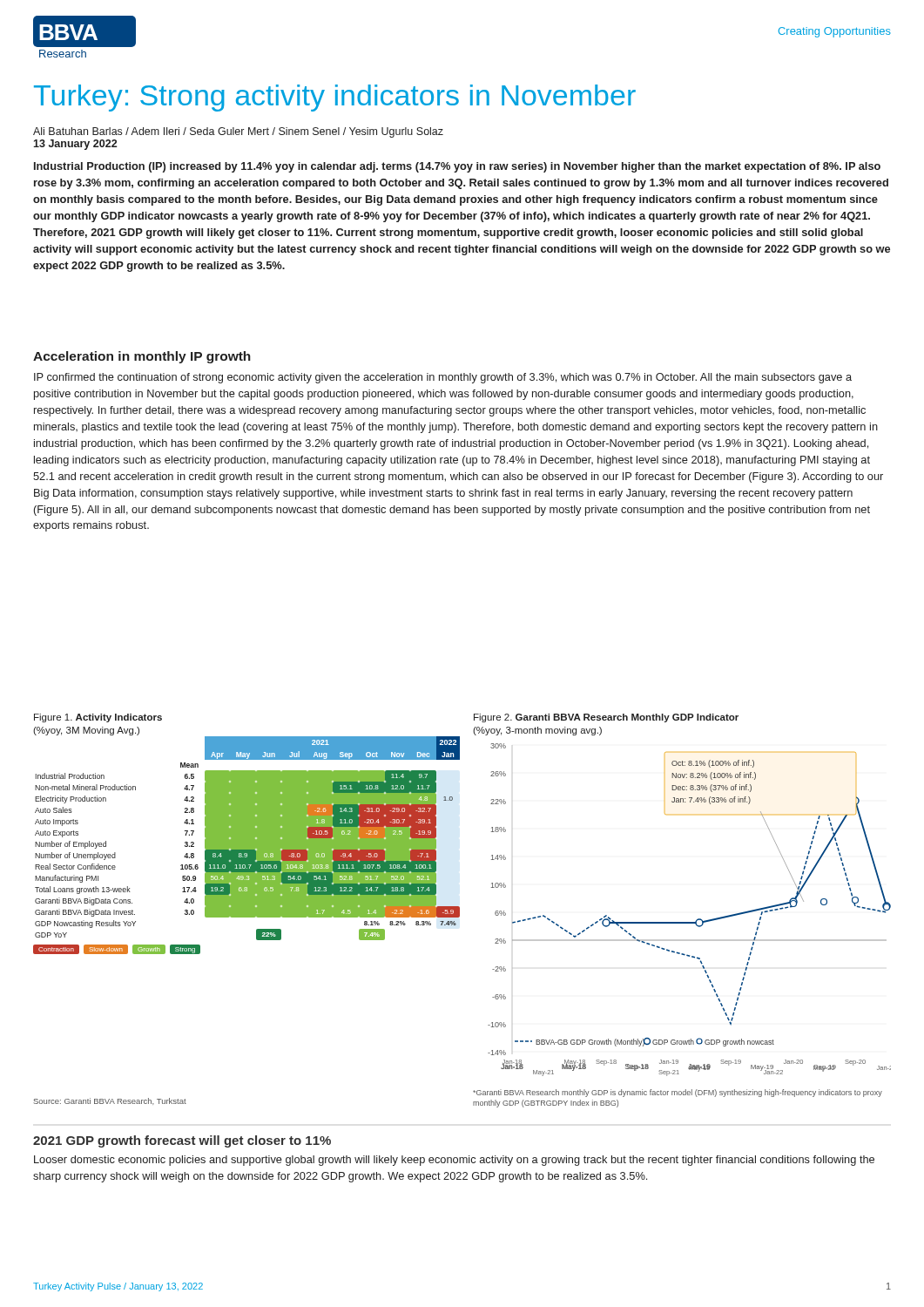The image size is (924, 1307).
Task: Point to the caption beginning "Figure 2. Garanti"
Action: coord(606,724)
